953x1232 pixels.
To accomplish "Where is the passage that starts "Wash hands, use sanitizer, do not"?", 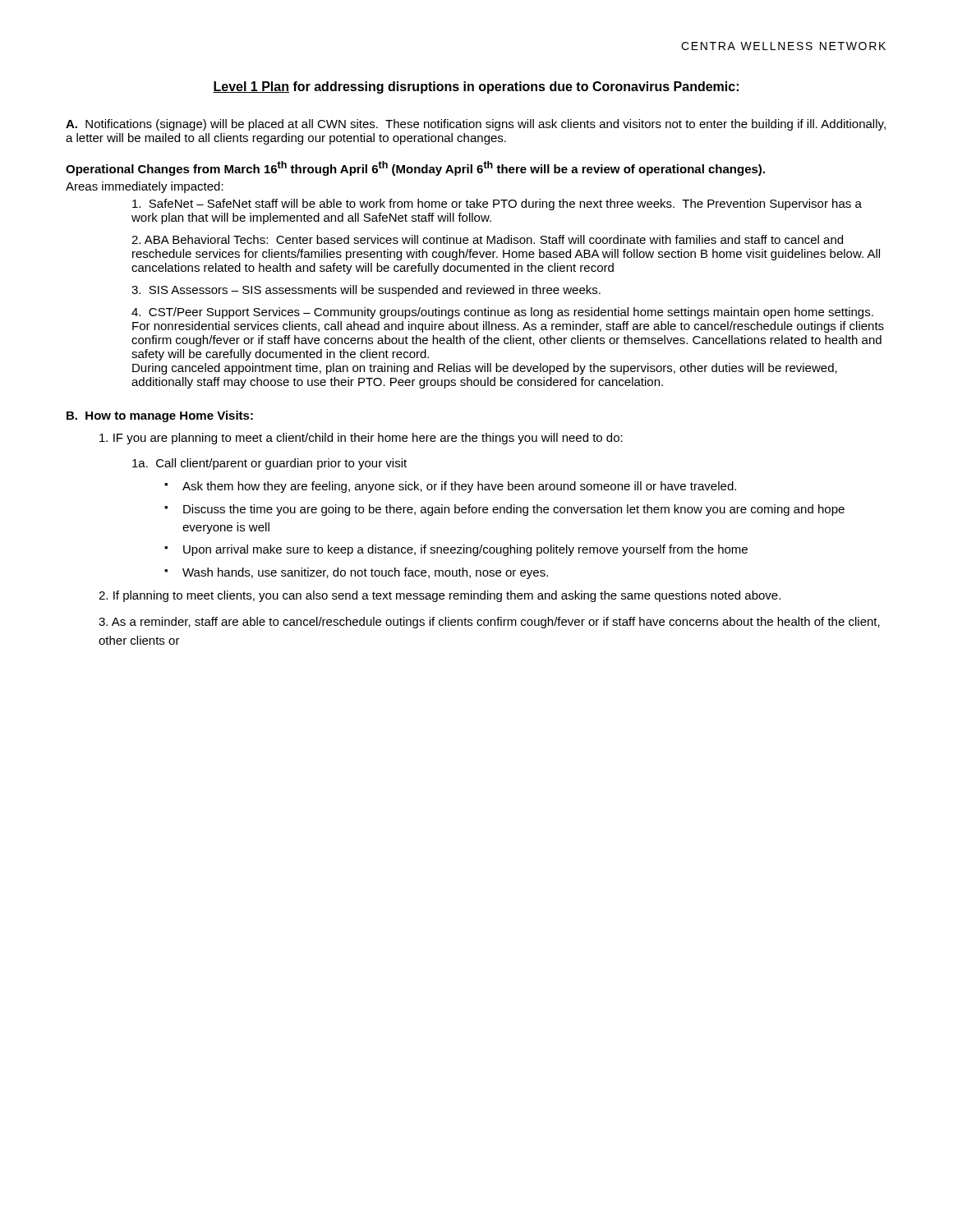I will point(366,572).
